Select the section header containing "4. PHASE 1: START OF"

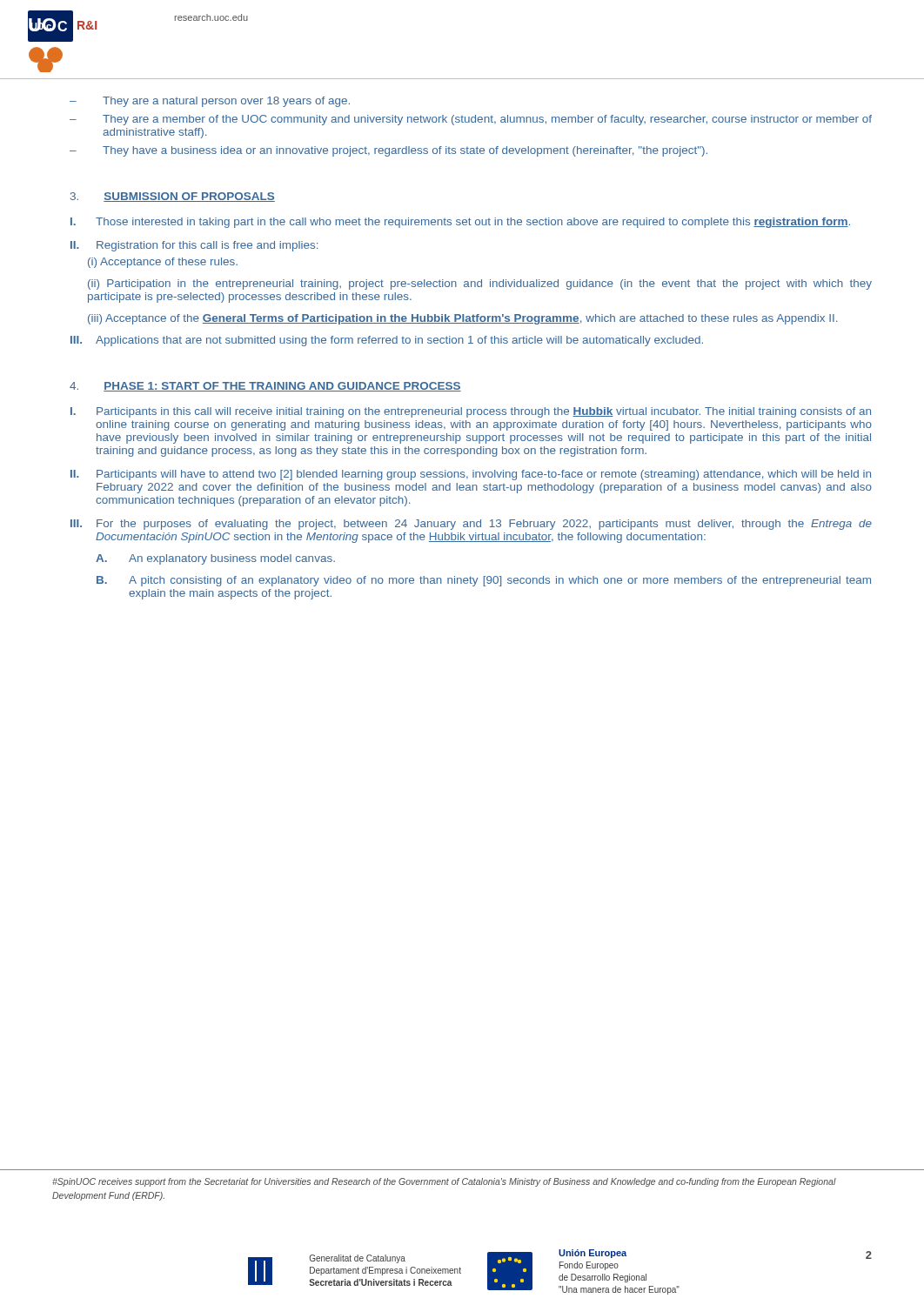click(x=265, y=386)
